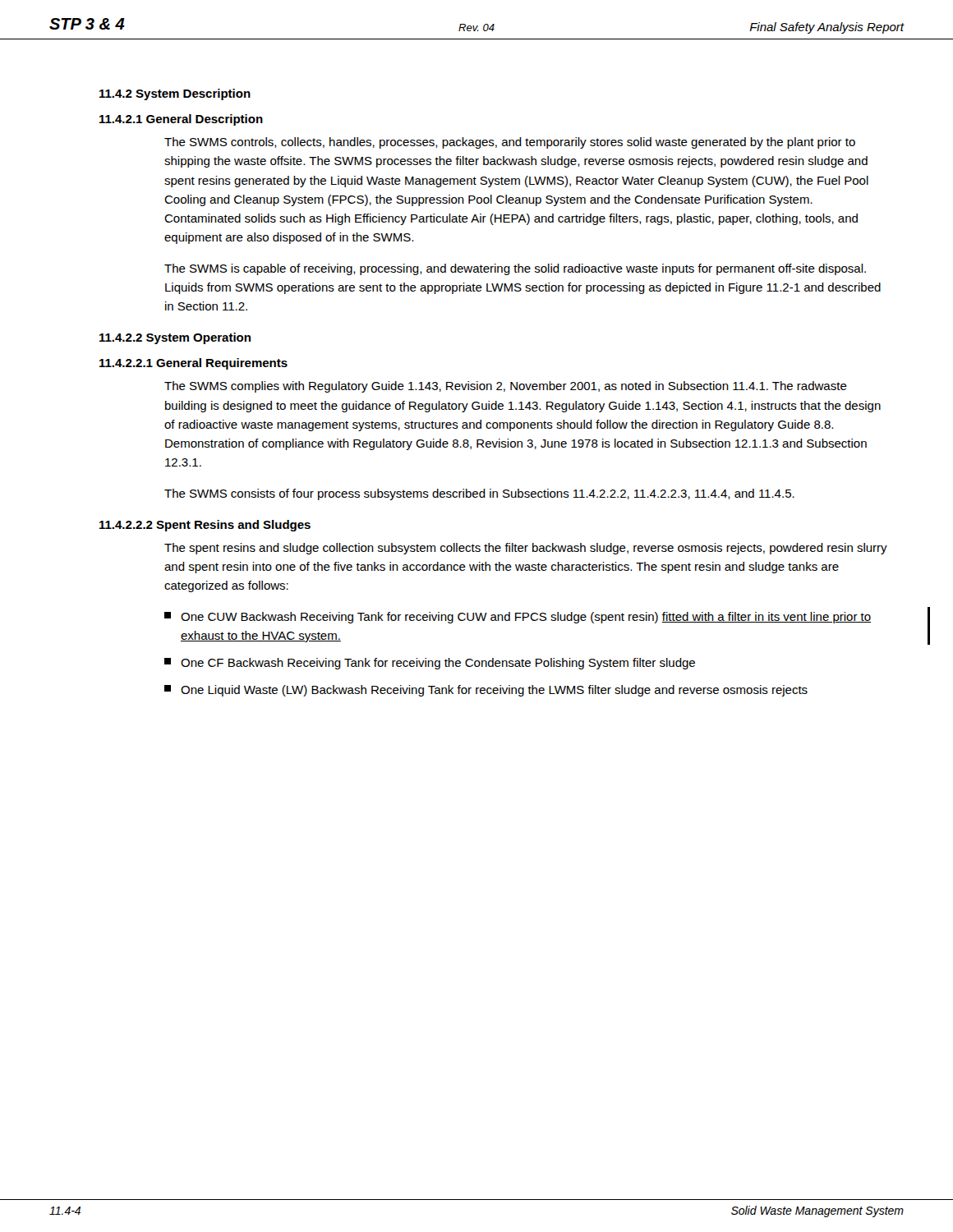
Task: Point to the block beginning "One CUW Backwash Receiving"
Action: click(526, 626)
